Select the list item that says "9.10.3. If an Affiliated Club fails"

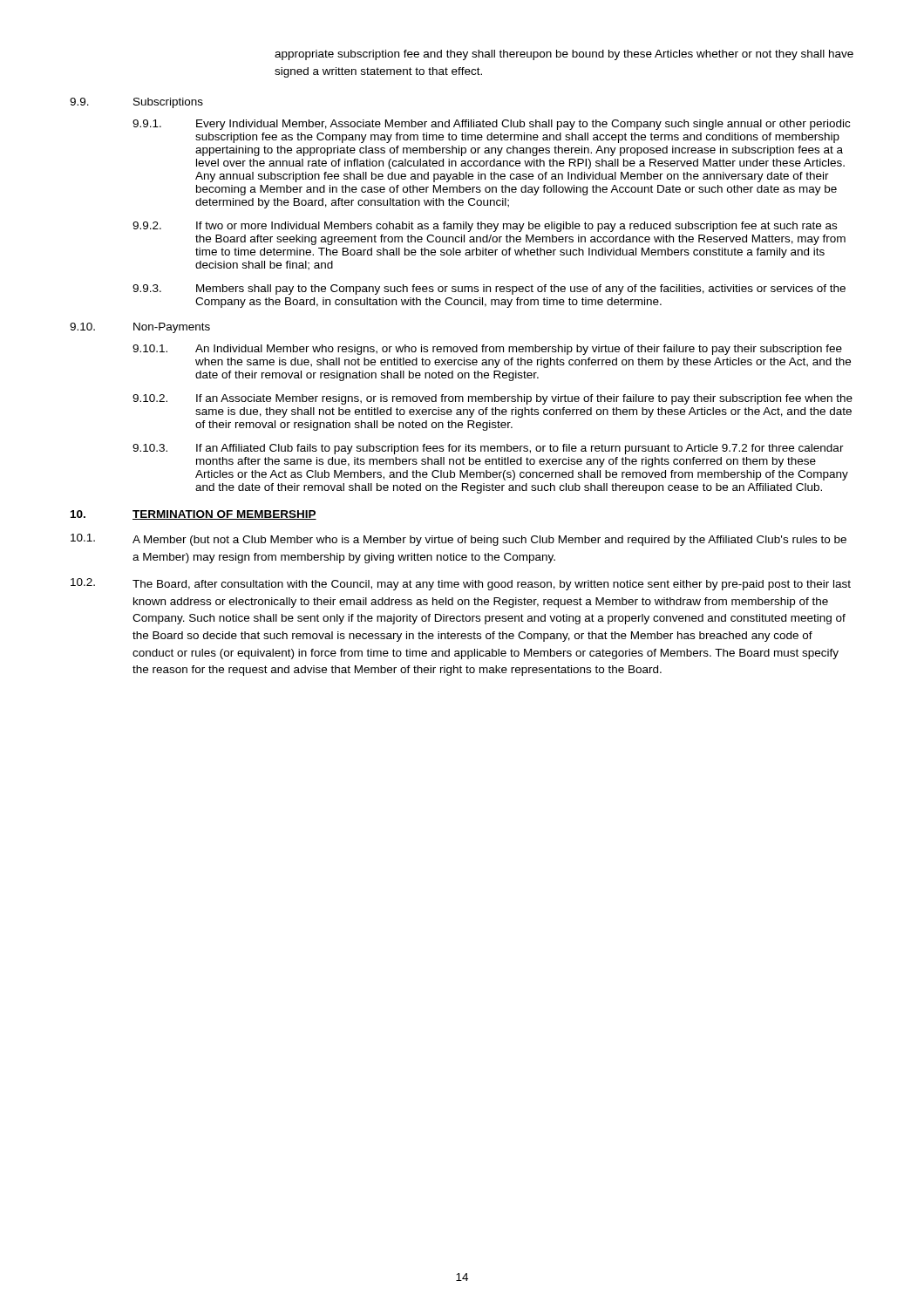click(493, 467)
